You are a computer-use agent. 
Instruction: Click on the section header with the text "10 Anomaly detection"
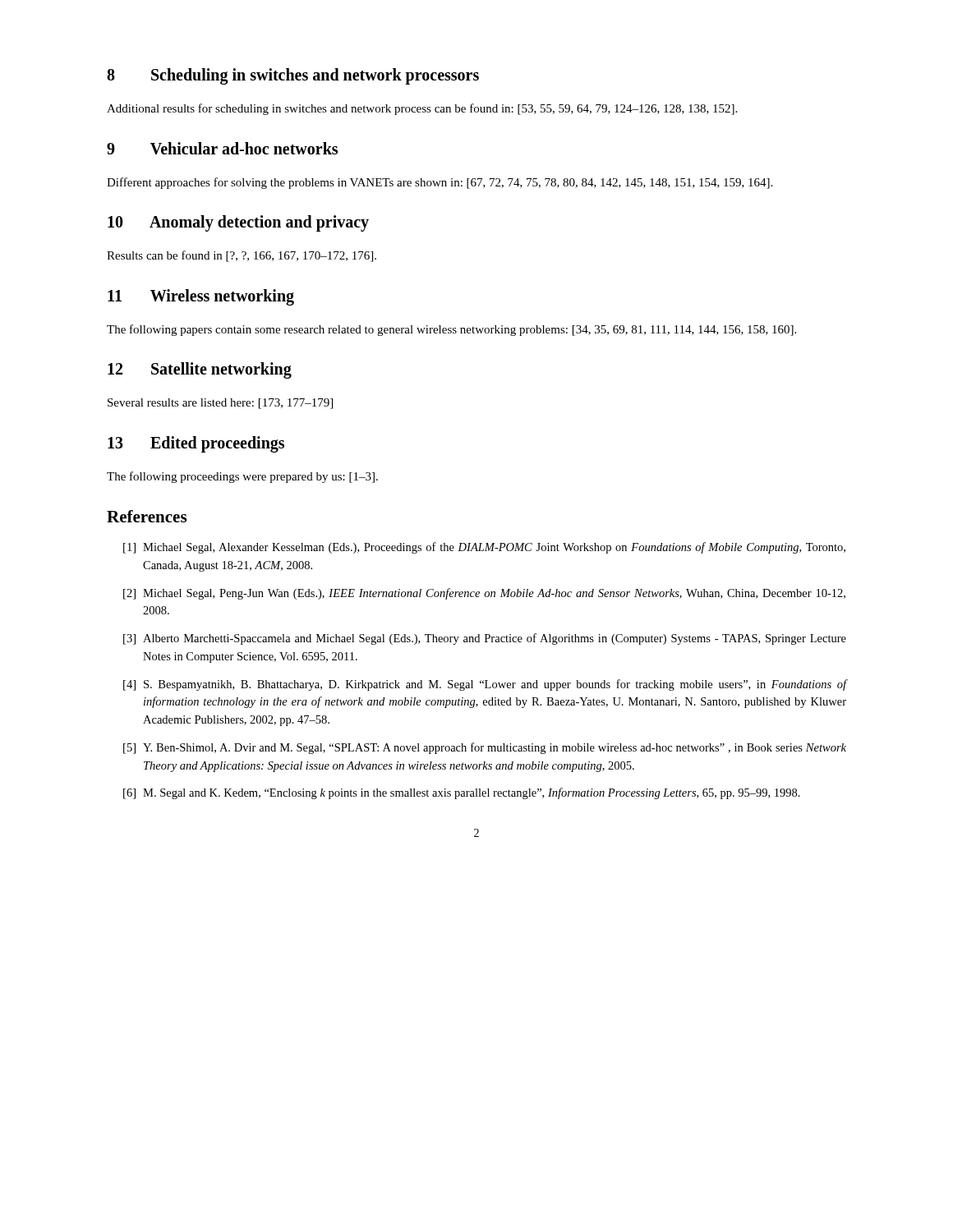pos(238,223)
